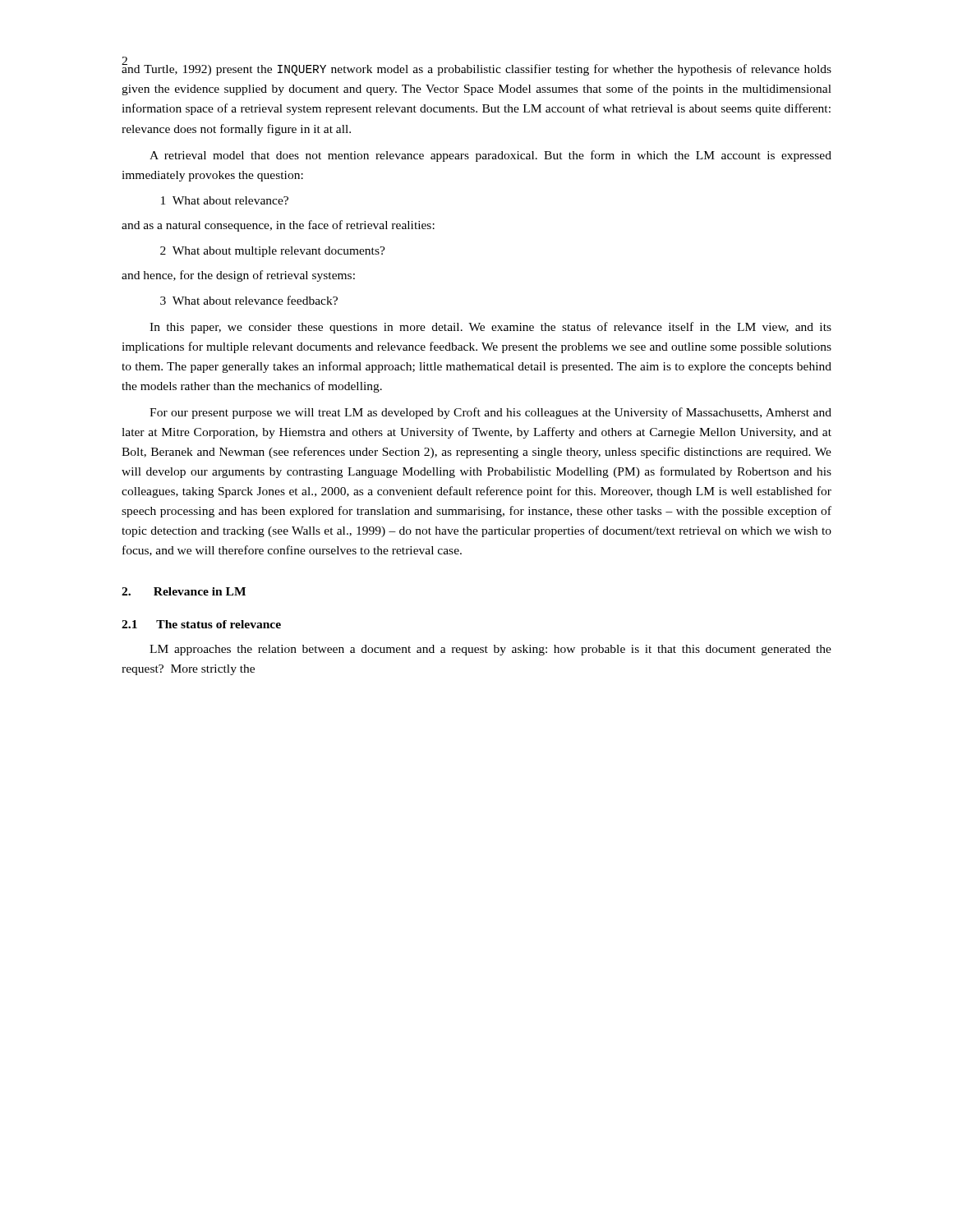Image resolution: width=953 pixels, height=1232 pixels.
Task: Locate the list item that reads "2 What about multiple"
Action: point(273,252)
